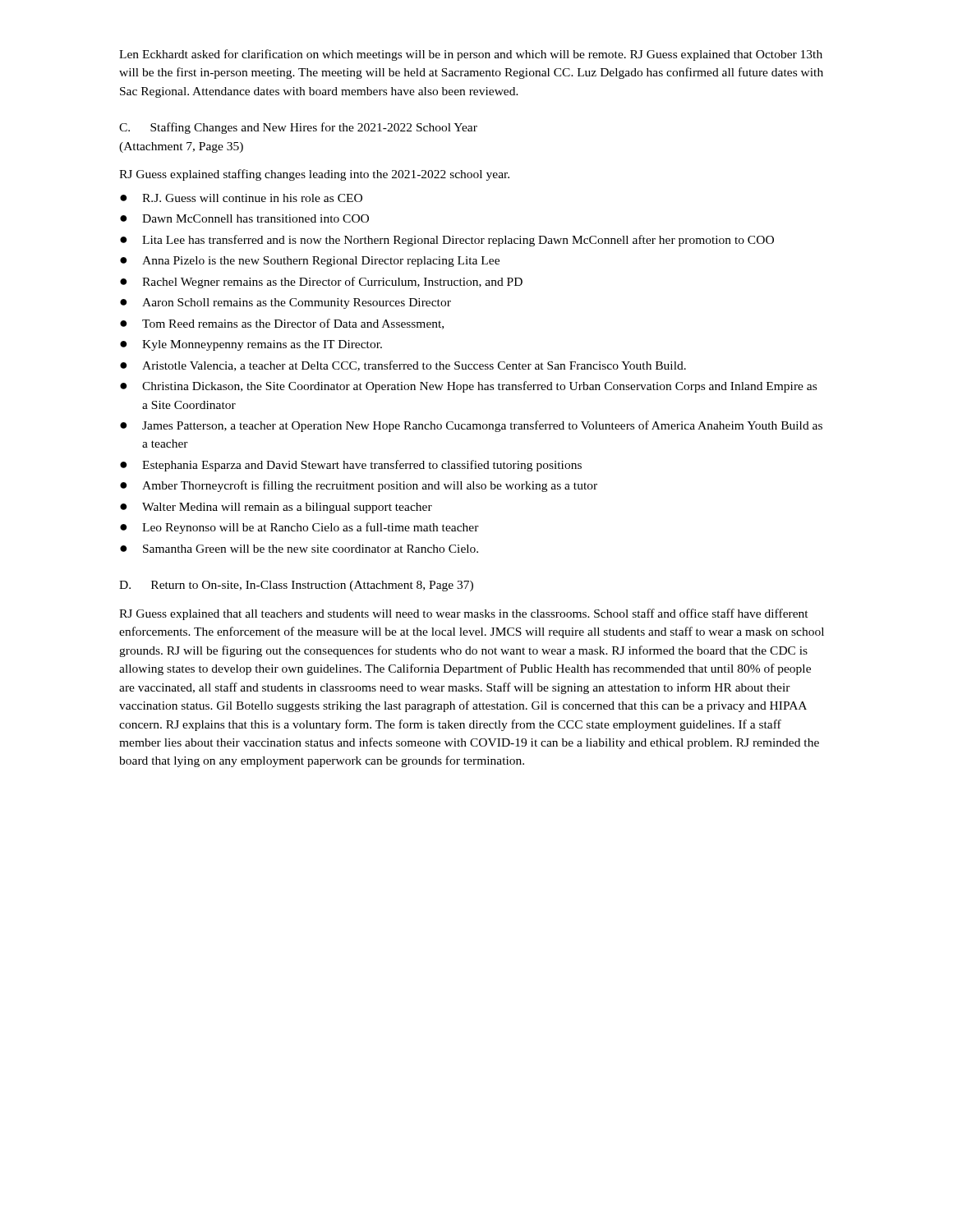Image resolution: width=953 pixels, height=1232 pixels.
Task: Find the list item containing "● Walter Medina will"
Action: [276, 508]
